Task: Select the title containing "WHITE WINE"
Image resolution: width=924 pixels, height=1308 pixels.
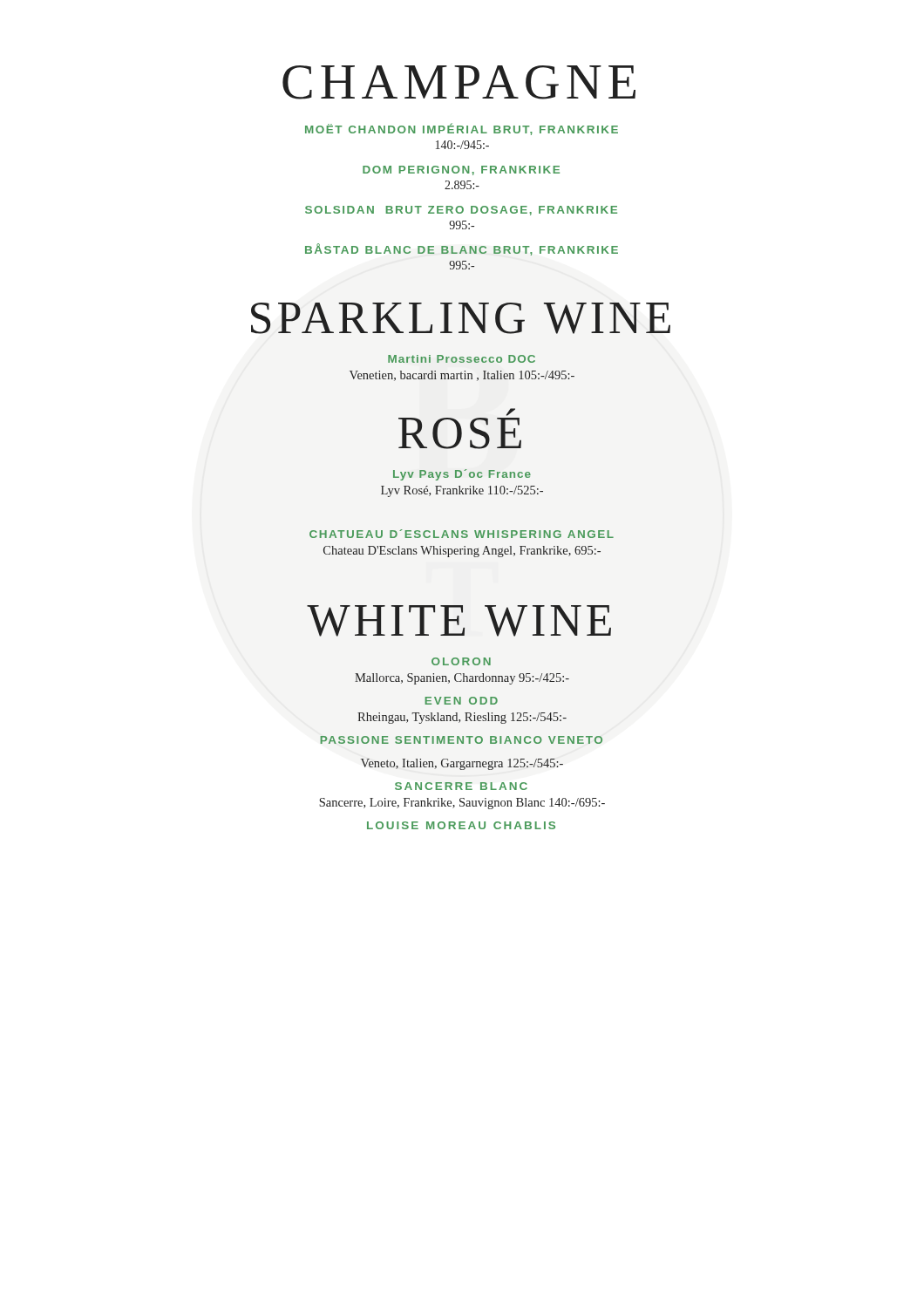Action: 462,620
